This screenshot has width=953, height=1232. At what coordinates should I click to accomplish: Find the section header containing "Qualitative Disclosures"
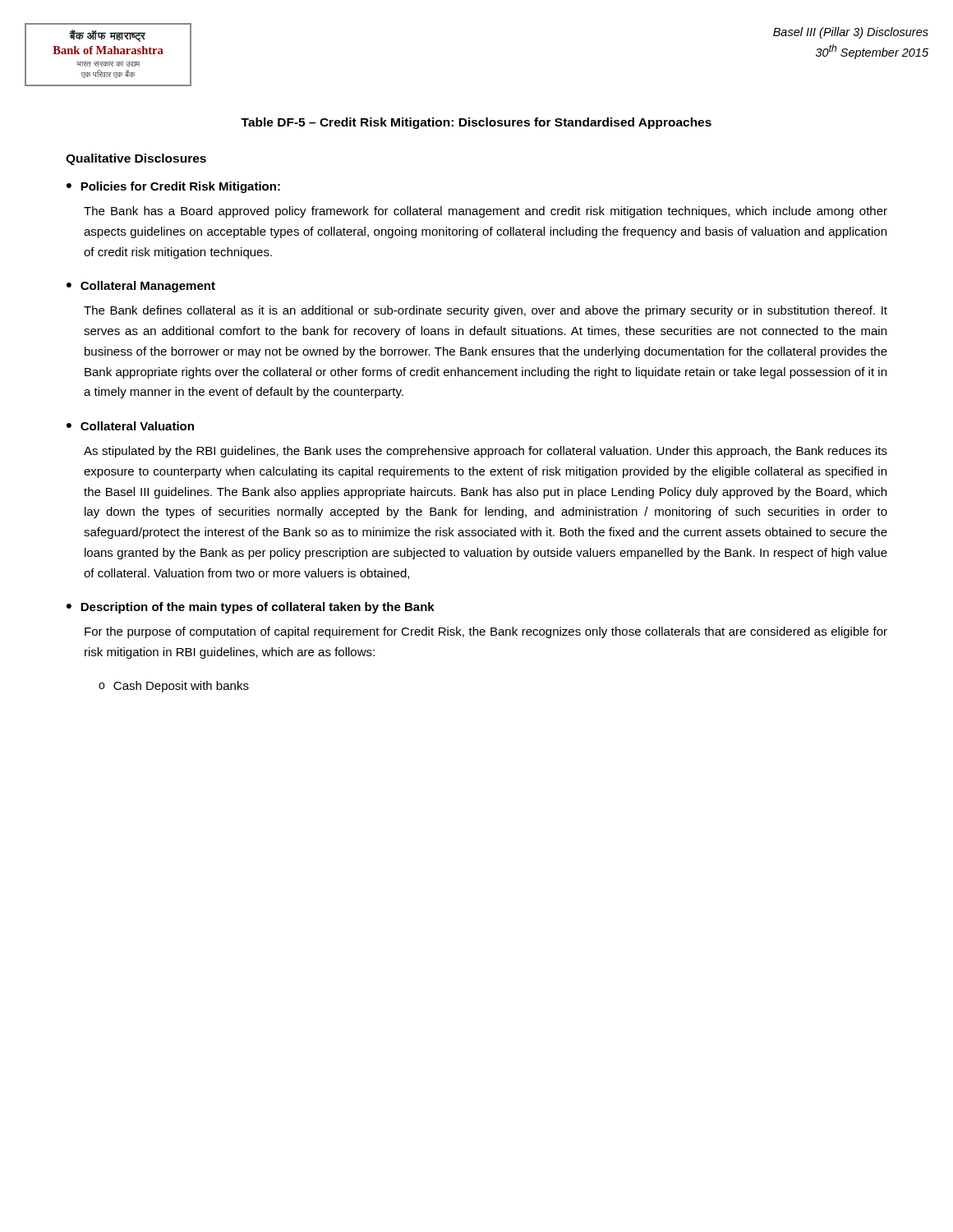point(136,158)
